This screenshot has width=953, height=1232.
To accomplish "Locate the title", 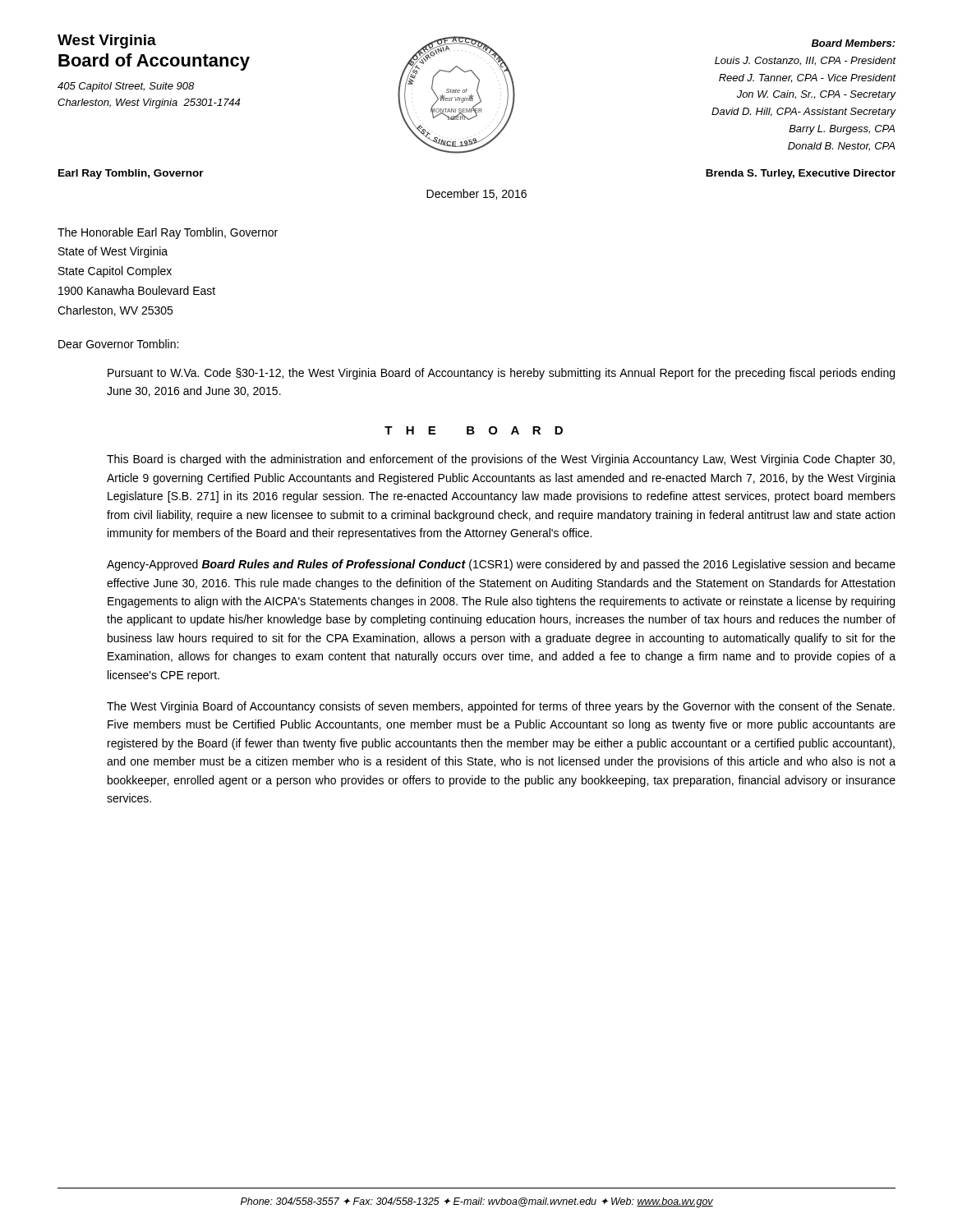I will click(x=164, y=71).
